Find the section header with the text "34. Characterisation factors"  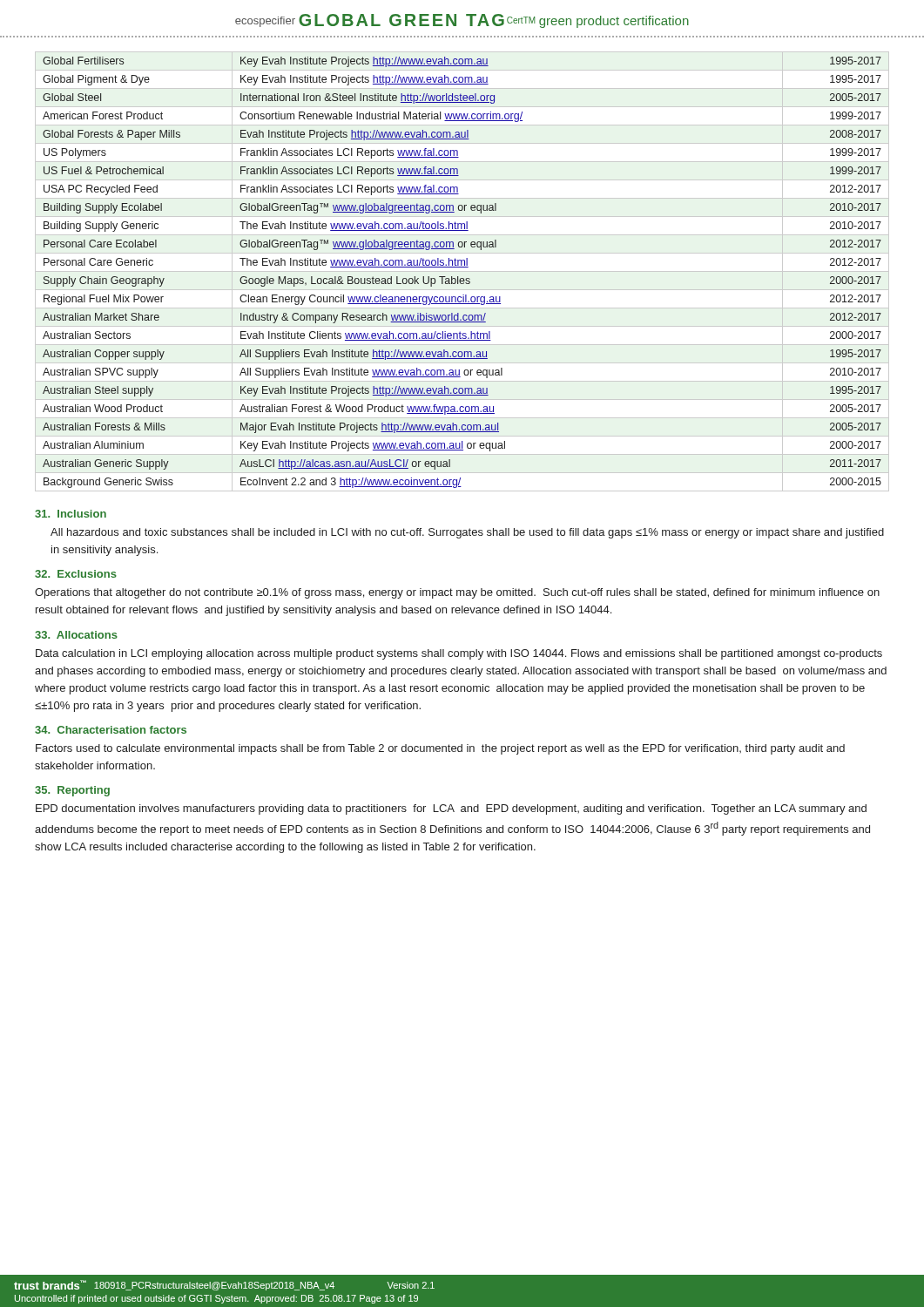[111, 730]
